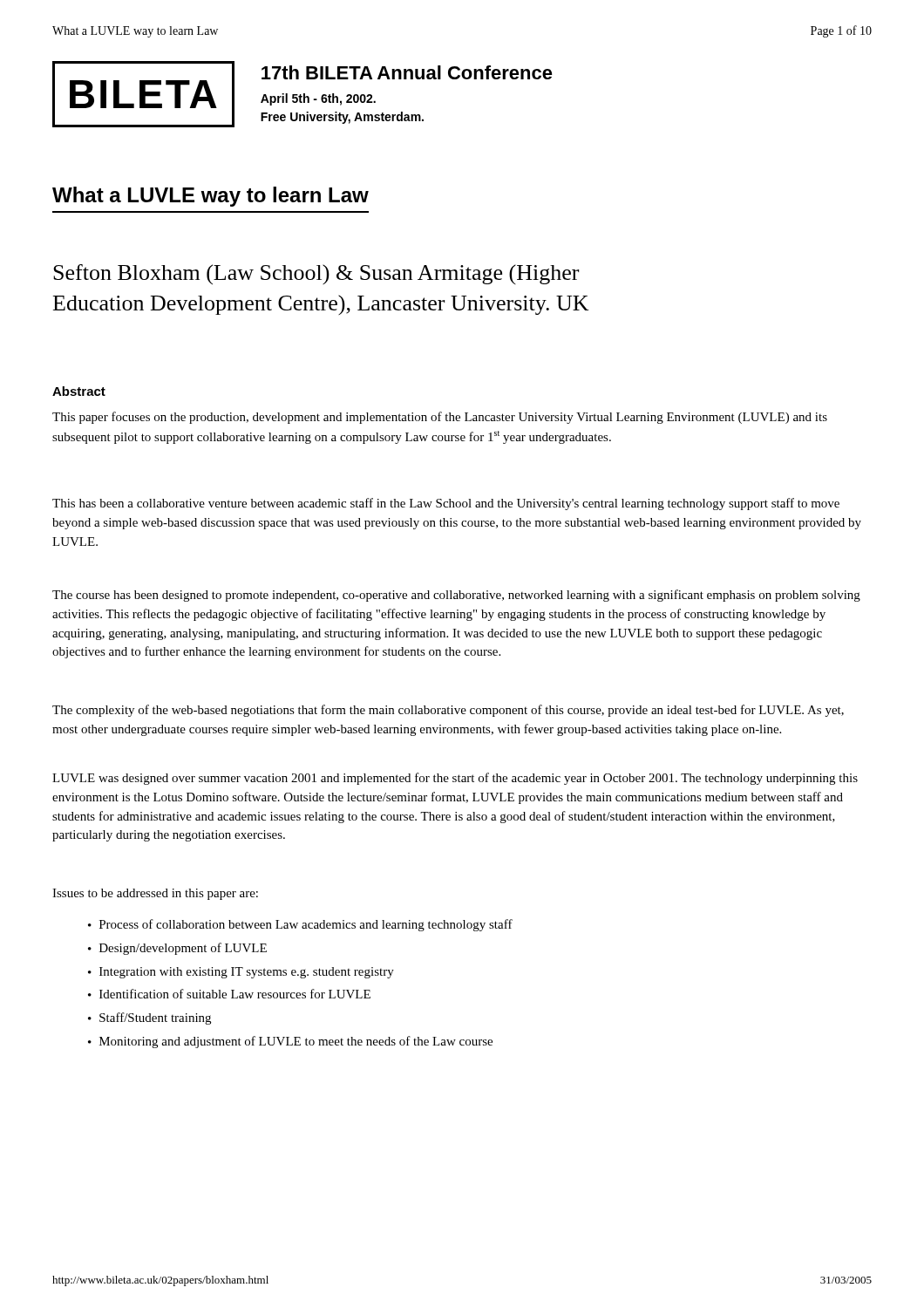
Task: Click on the text starting "The complexity of the"
Action: 448,719
